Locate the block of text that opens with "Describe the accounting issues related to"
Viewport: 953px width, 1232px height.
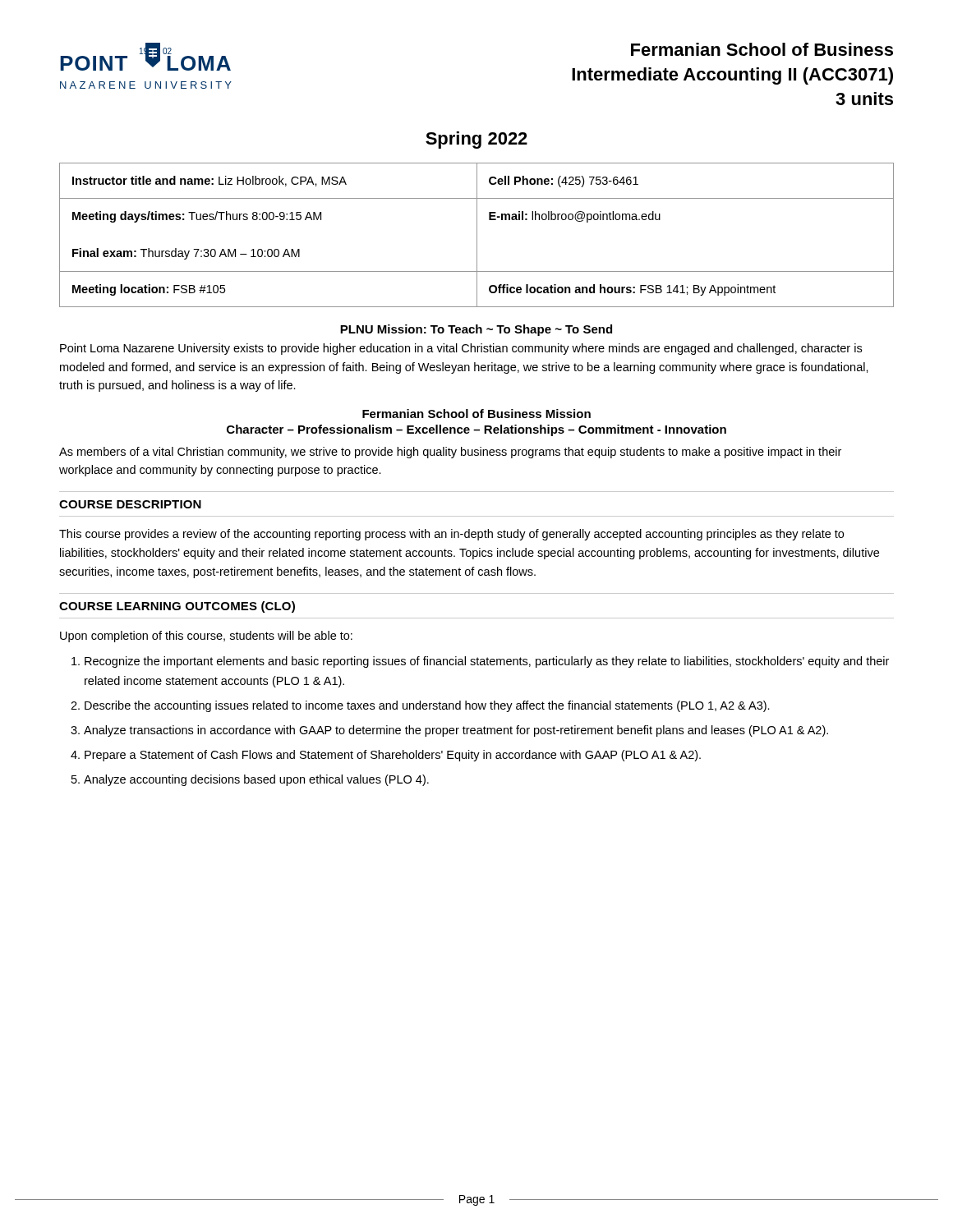427,705
